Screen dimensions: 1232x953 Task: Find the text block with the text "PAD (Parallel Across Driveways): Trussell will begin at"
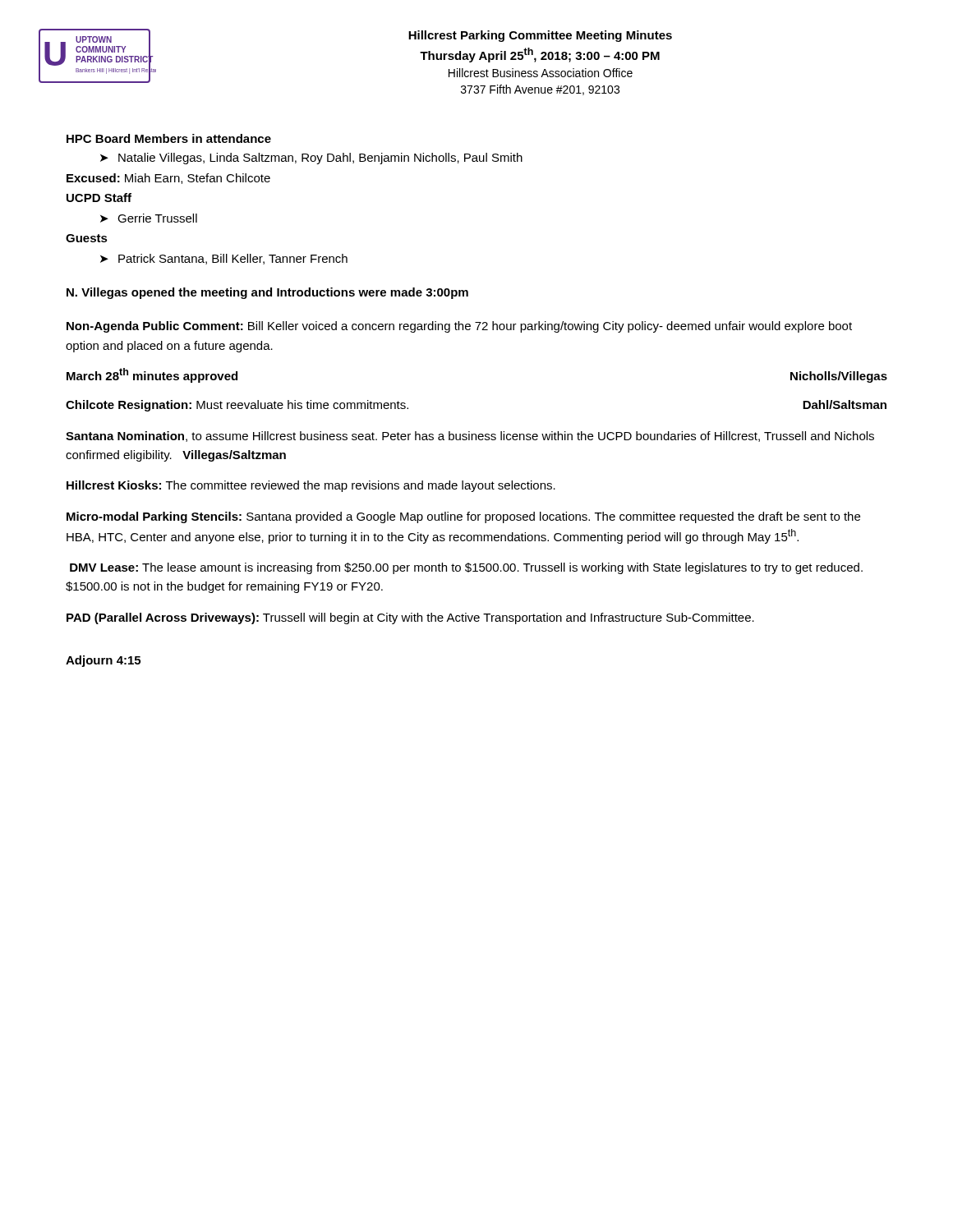point(476,617)
